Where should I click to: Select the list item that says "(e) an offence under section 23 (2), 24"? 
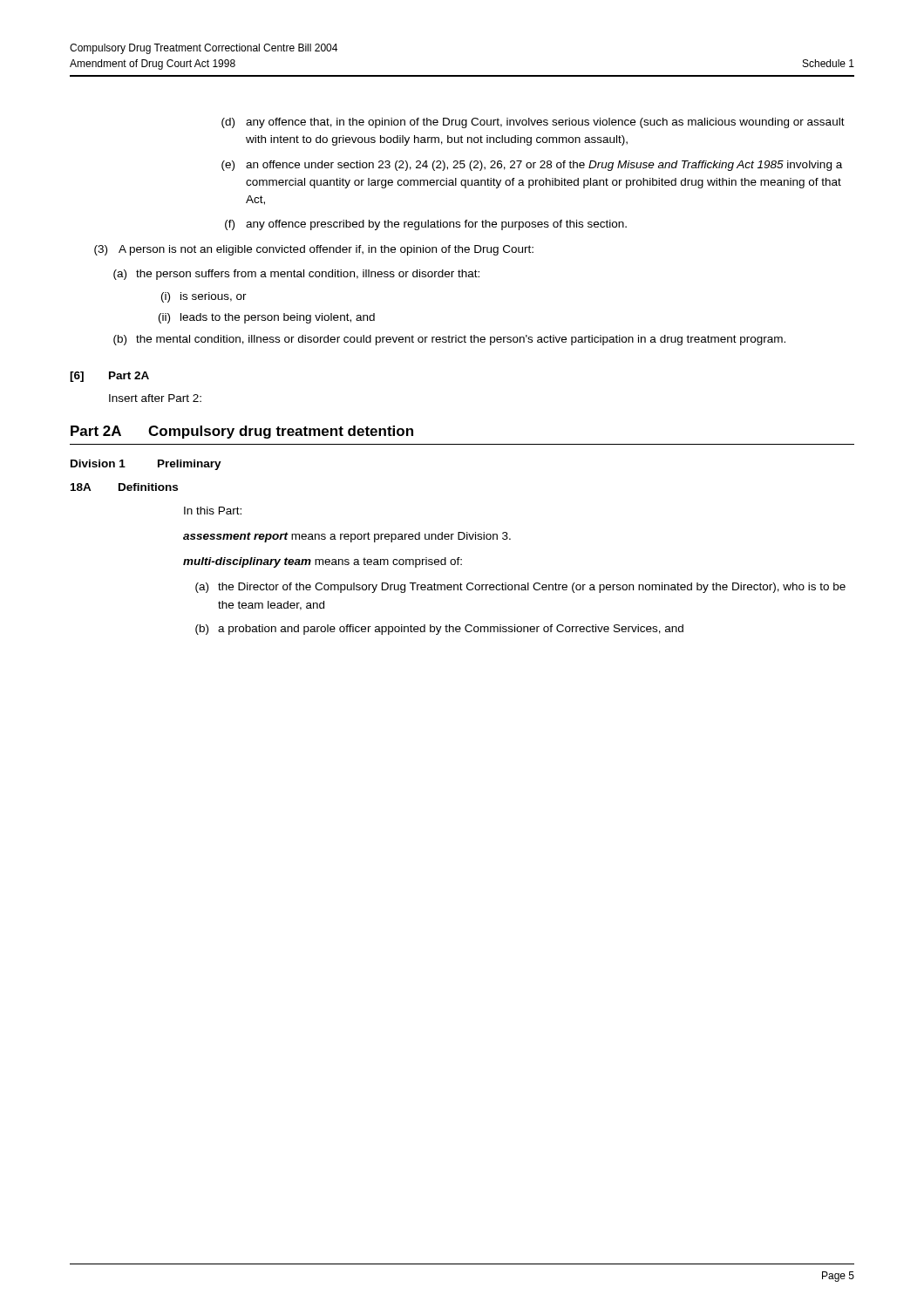tap(519, 182)
